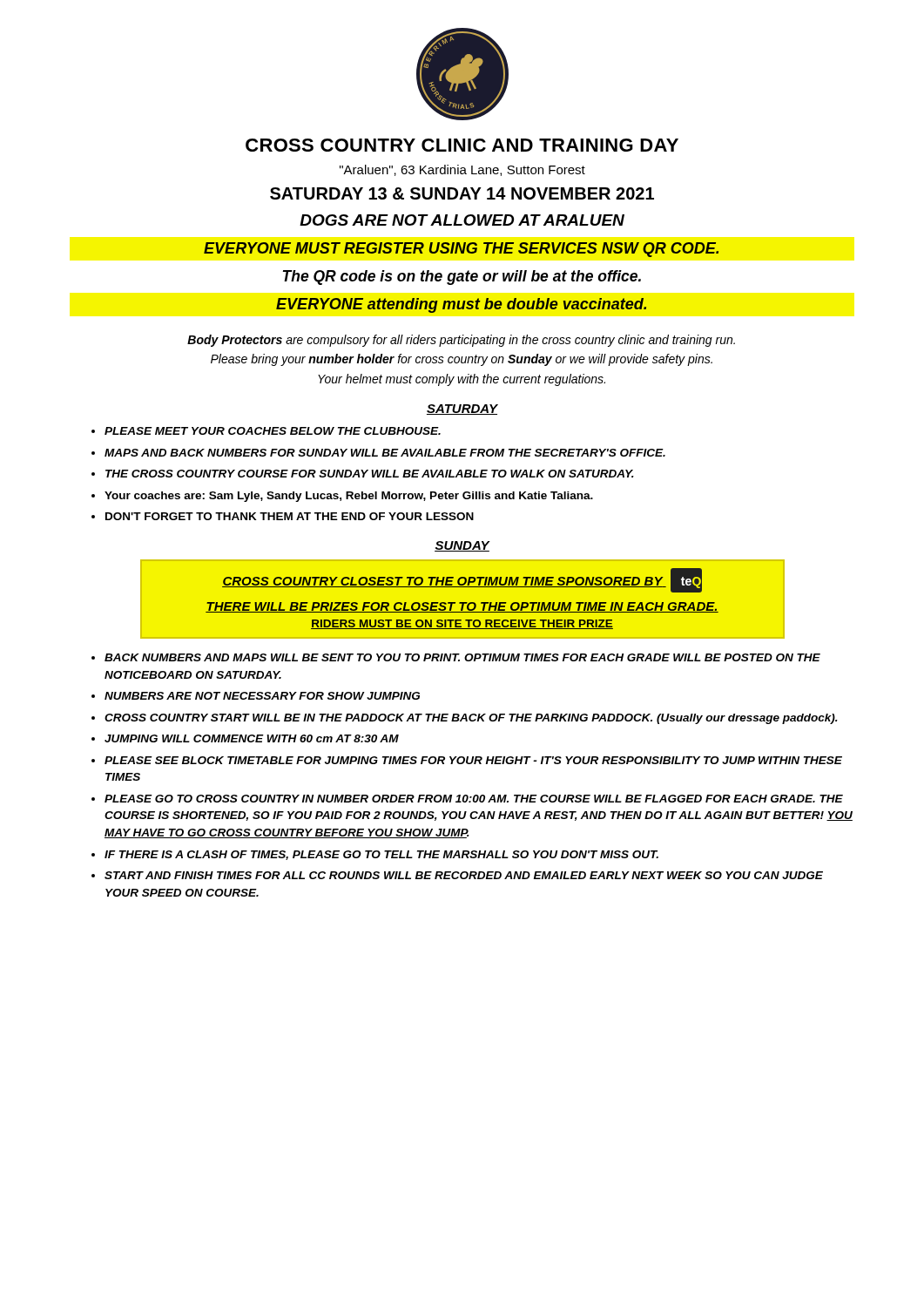Select the element starting "PLEASE SEE BLOCK TIMETABLE FOR JUMPING"
Image resolution: width=924 pixels, height=1307 pixels.
pyautogui.click(x=473, y=769)
